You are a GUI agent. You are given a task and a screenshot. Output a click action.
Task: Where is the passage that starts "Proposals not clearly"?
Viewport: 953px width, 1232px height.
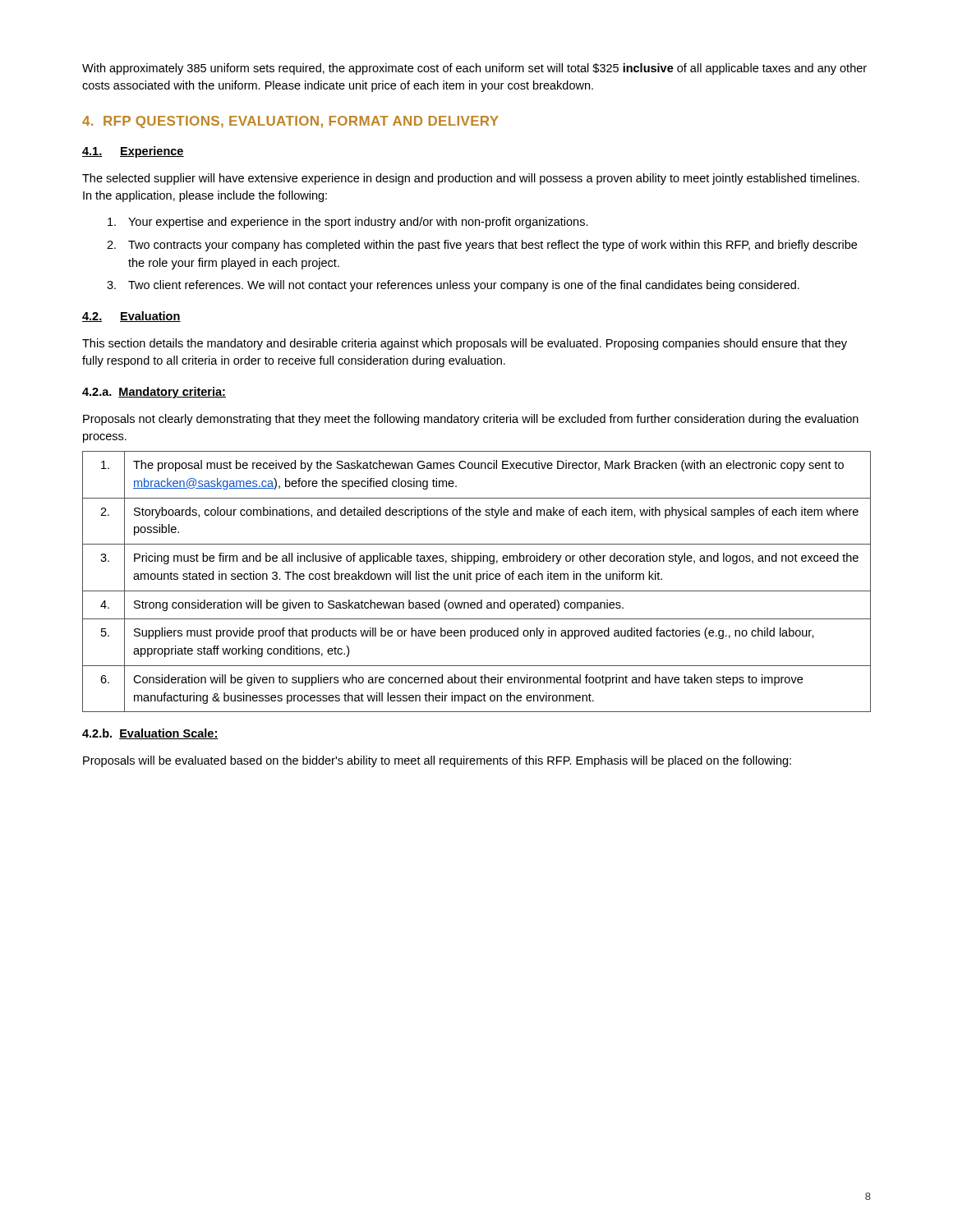click(476, 428)
